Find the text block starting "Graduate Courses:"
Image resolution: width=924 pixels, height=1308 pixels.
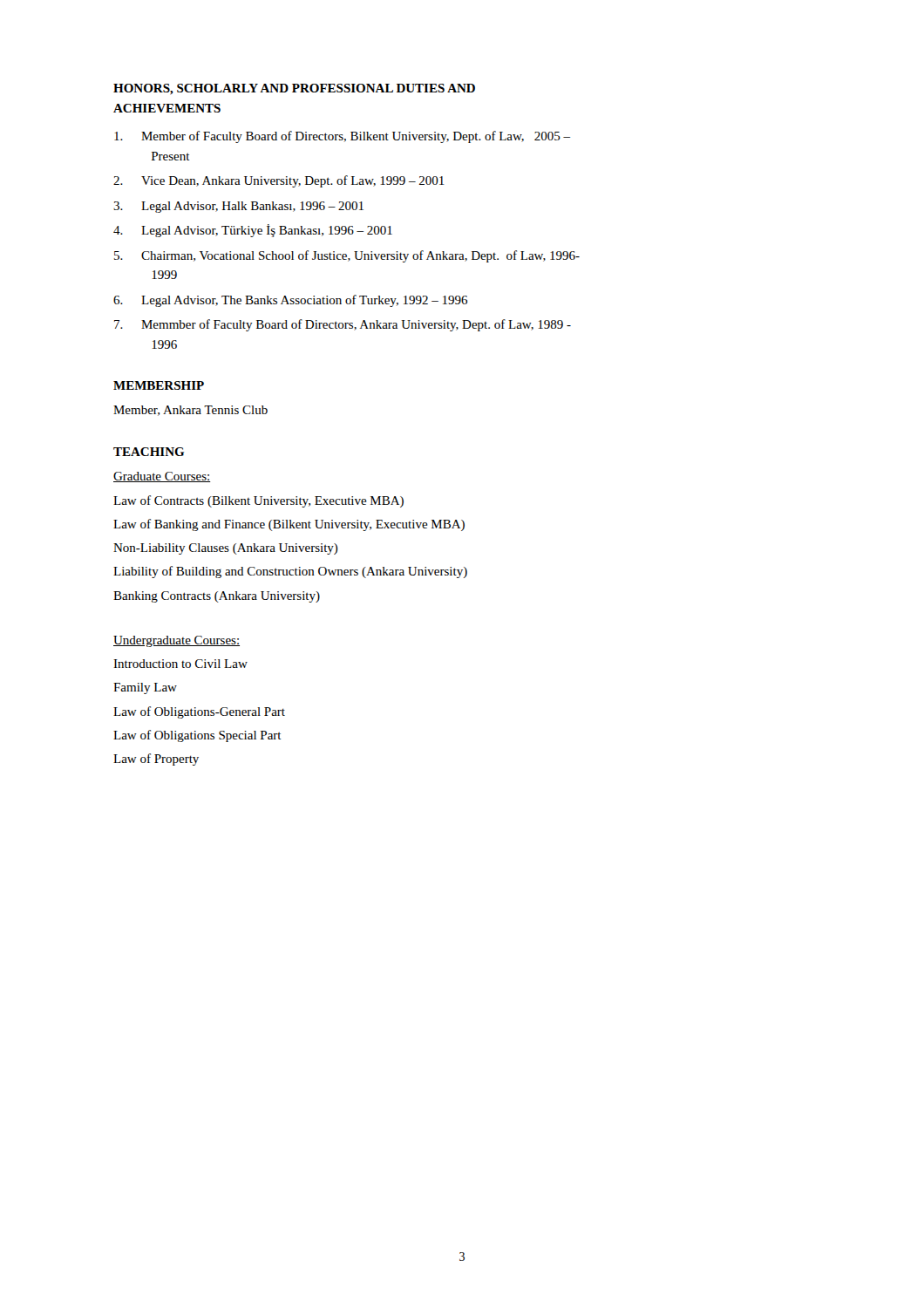point(162,476)
